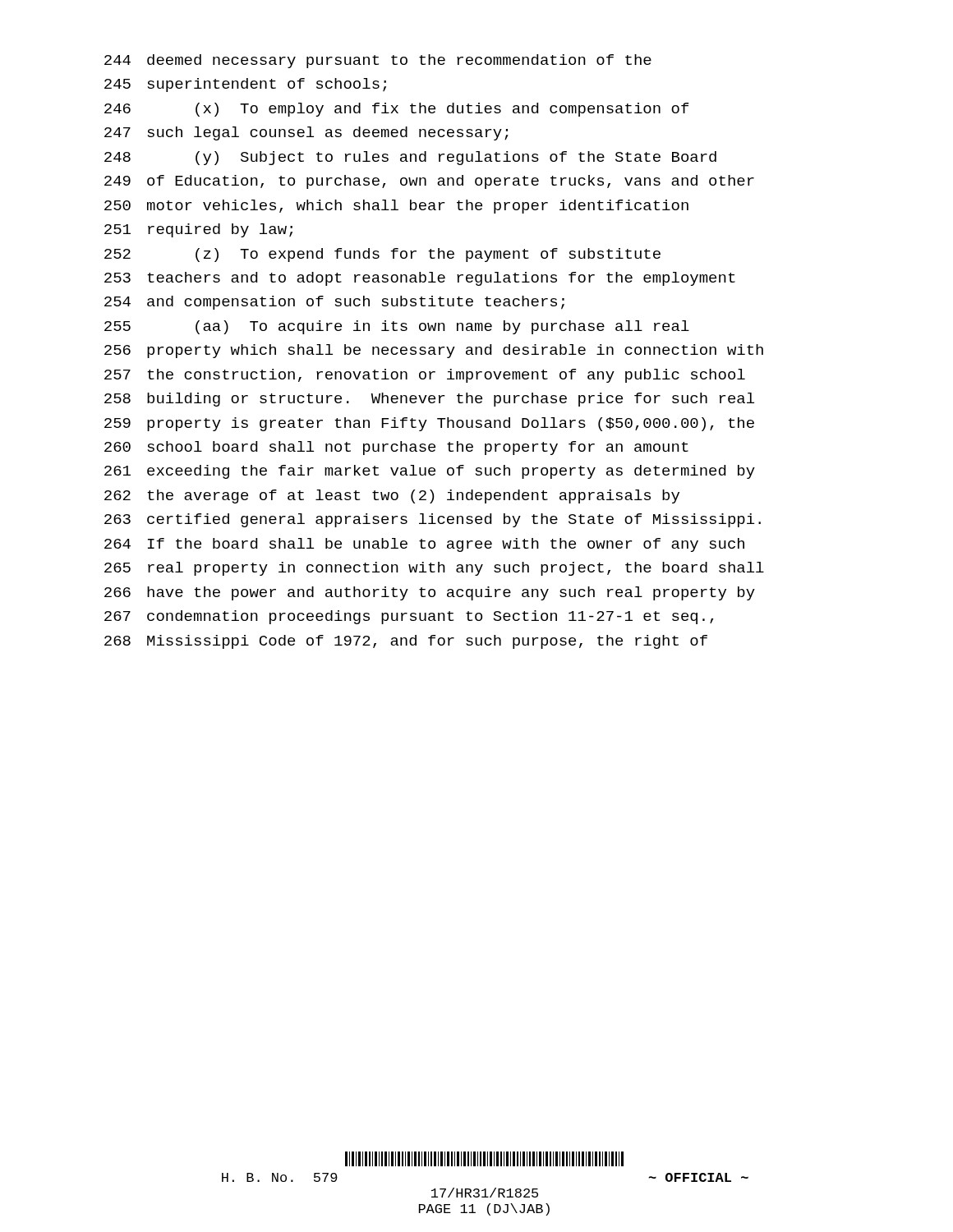Find the text block that says "252 (z) To expend funds for"
The image size is (953, 1232).
tap(485, 279)
